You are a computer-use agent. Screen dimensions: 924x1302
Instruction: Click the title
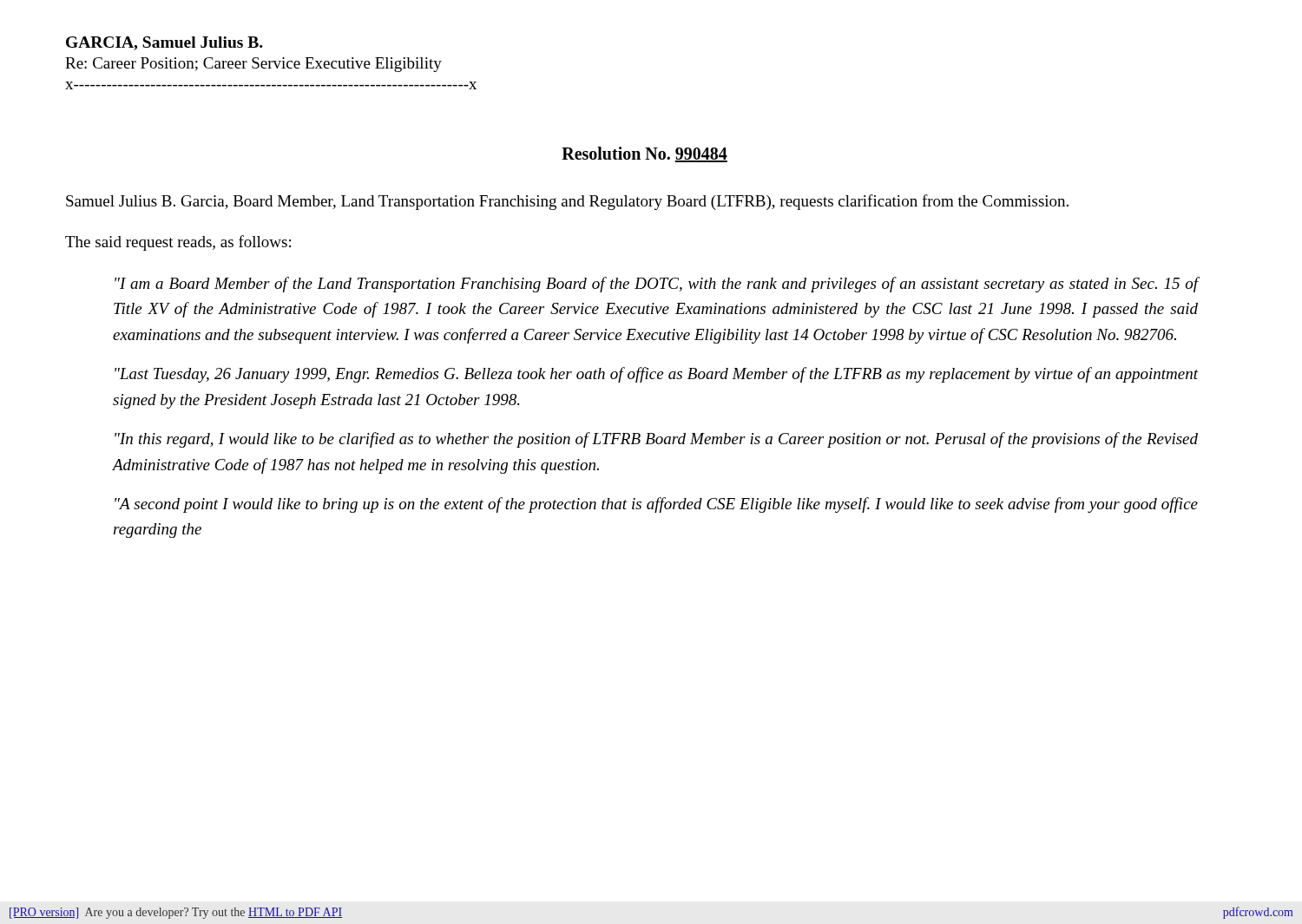click(x=644, y=154)
